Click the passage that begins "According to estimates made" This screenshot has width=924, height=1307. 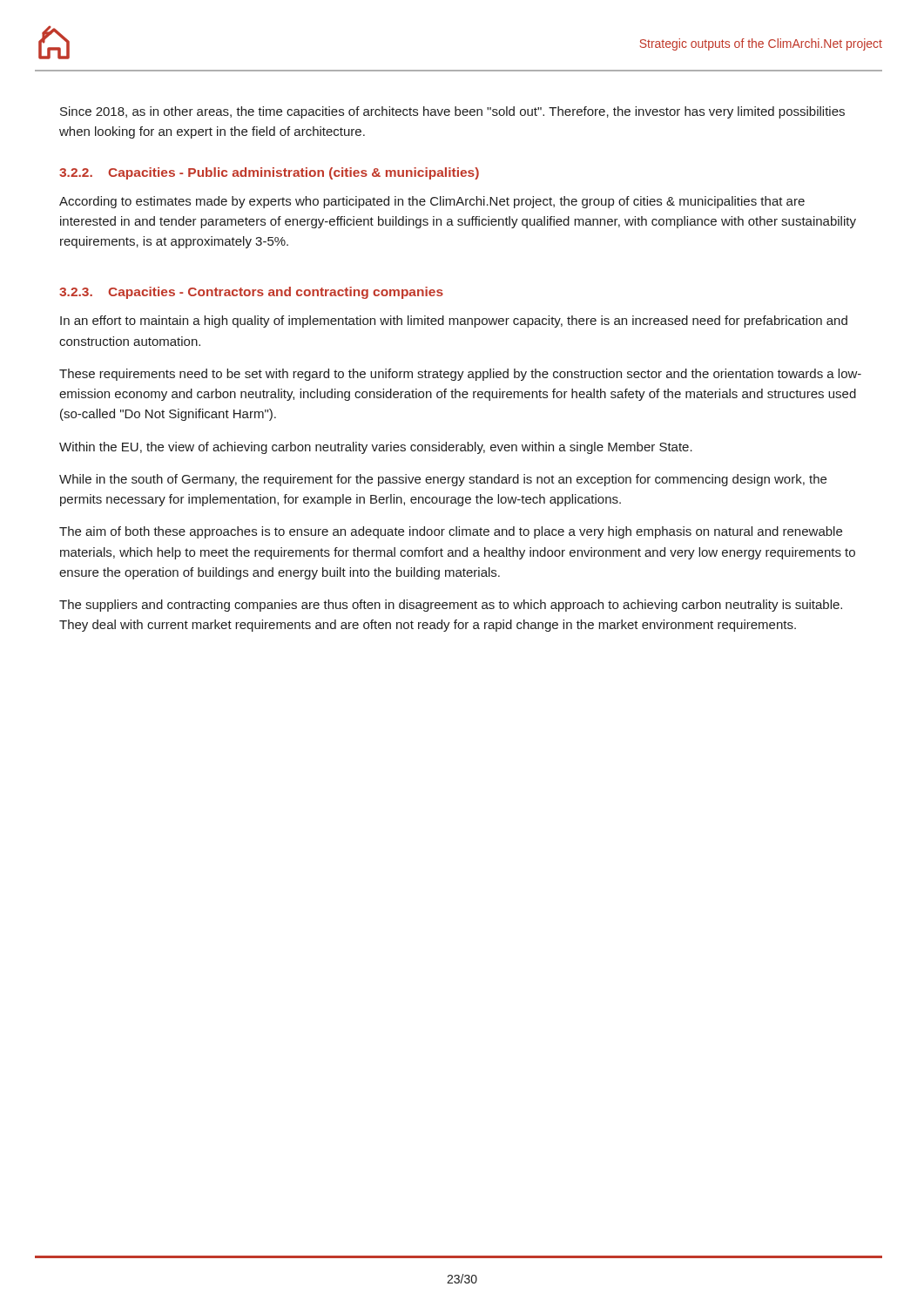pos(458,221)
